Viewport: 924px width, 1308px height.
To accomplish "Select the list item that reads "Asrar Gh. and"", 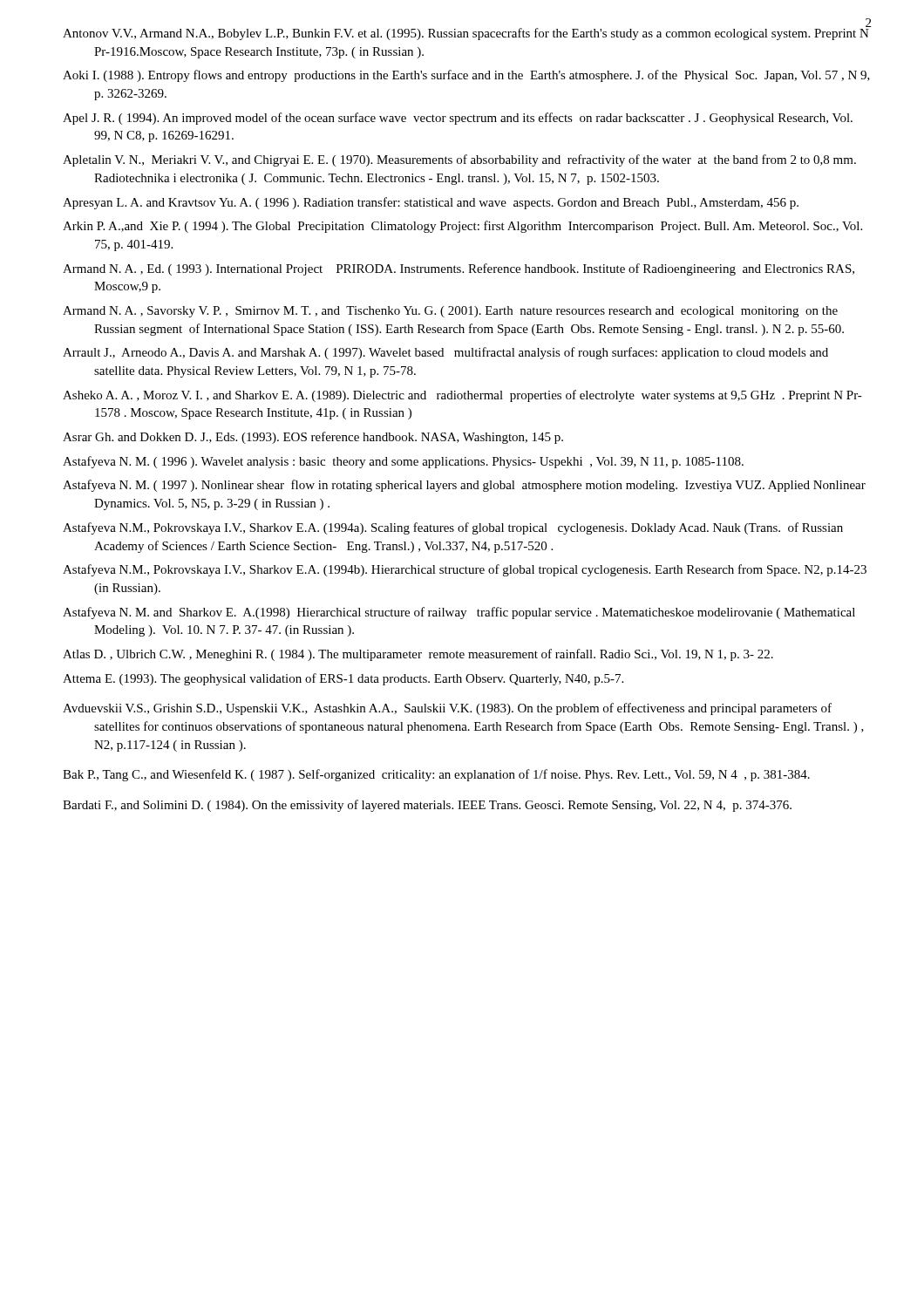I will pyautogui.click(x=313, y=437).
